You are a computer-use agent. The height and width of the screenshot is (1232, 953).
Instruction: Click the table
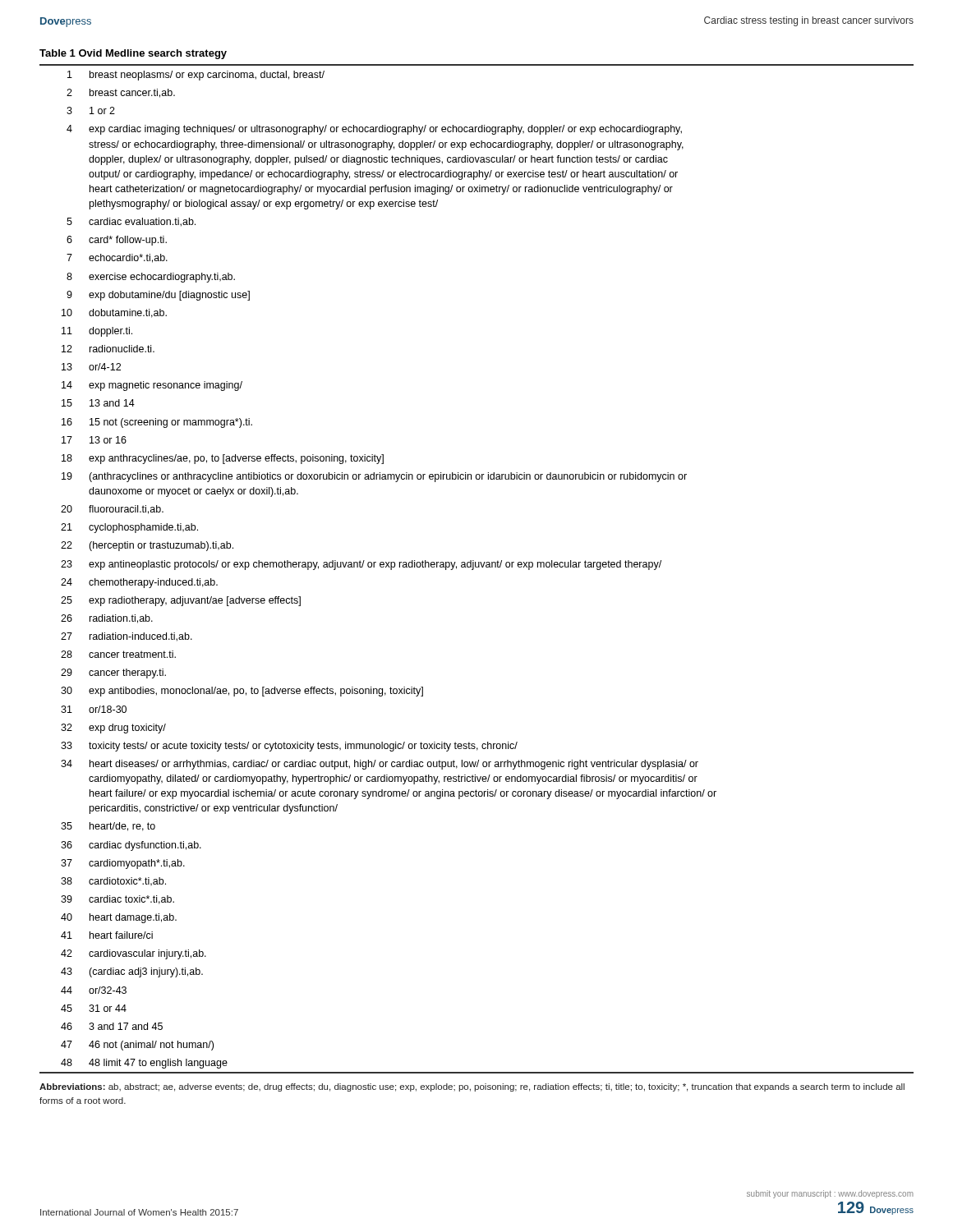click(476, 560)
